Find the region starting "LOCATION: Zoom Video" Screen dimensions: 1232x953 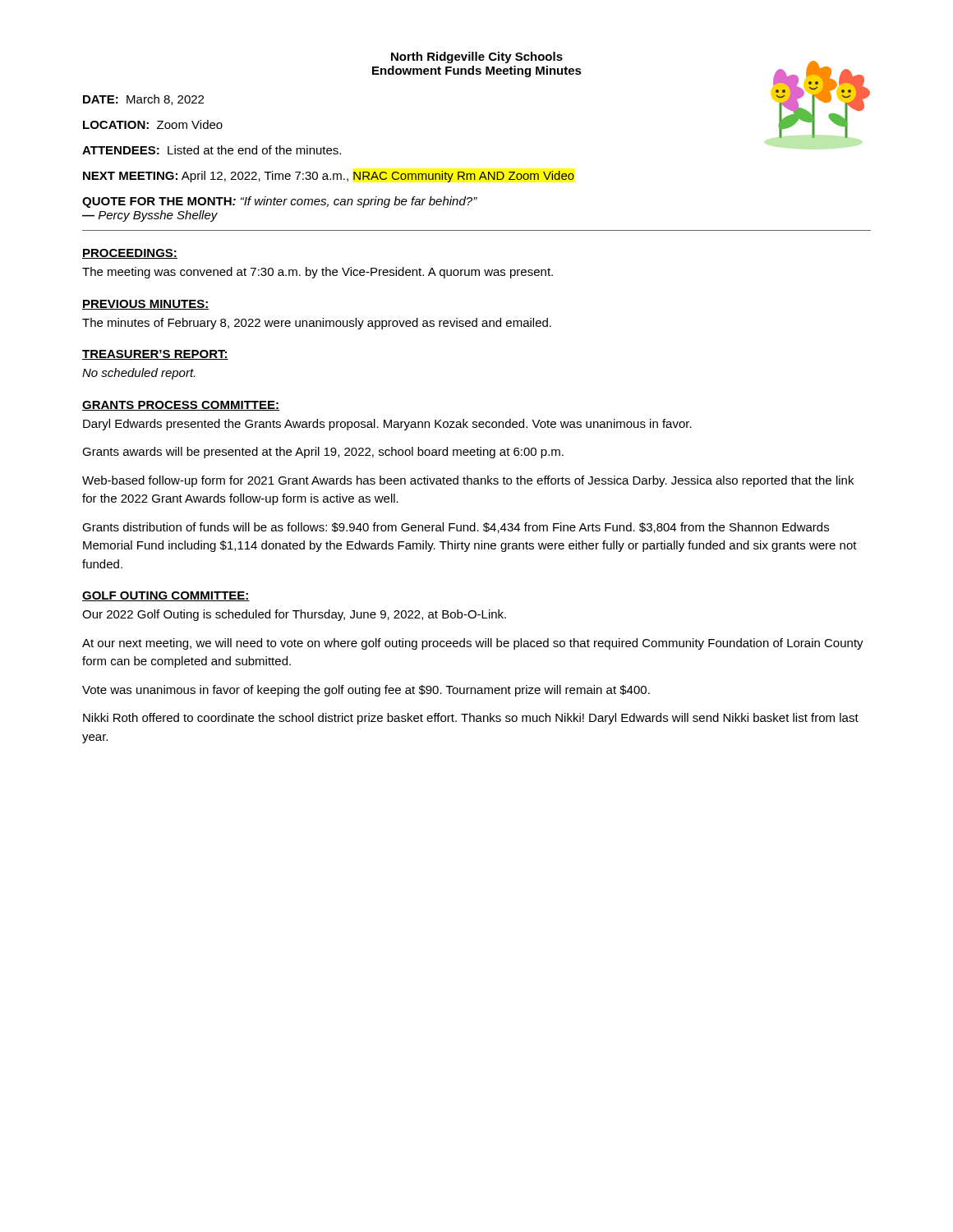152,124
